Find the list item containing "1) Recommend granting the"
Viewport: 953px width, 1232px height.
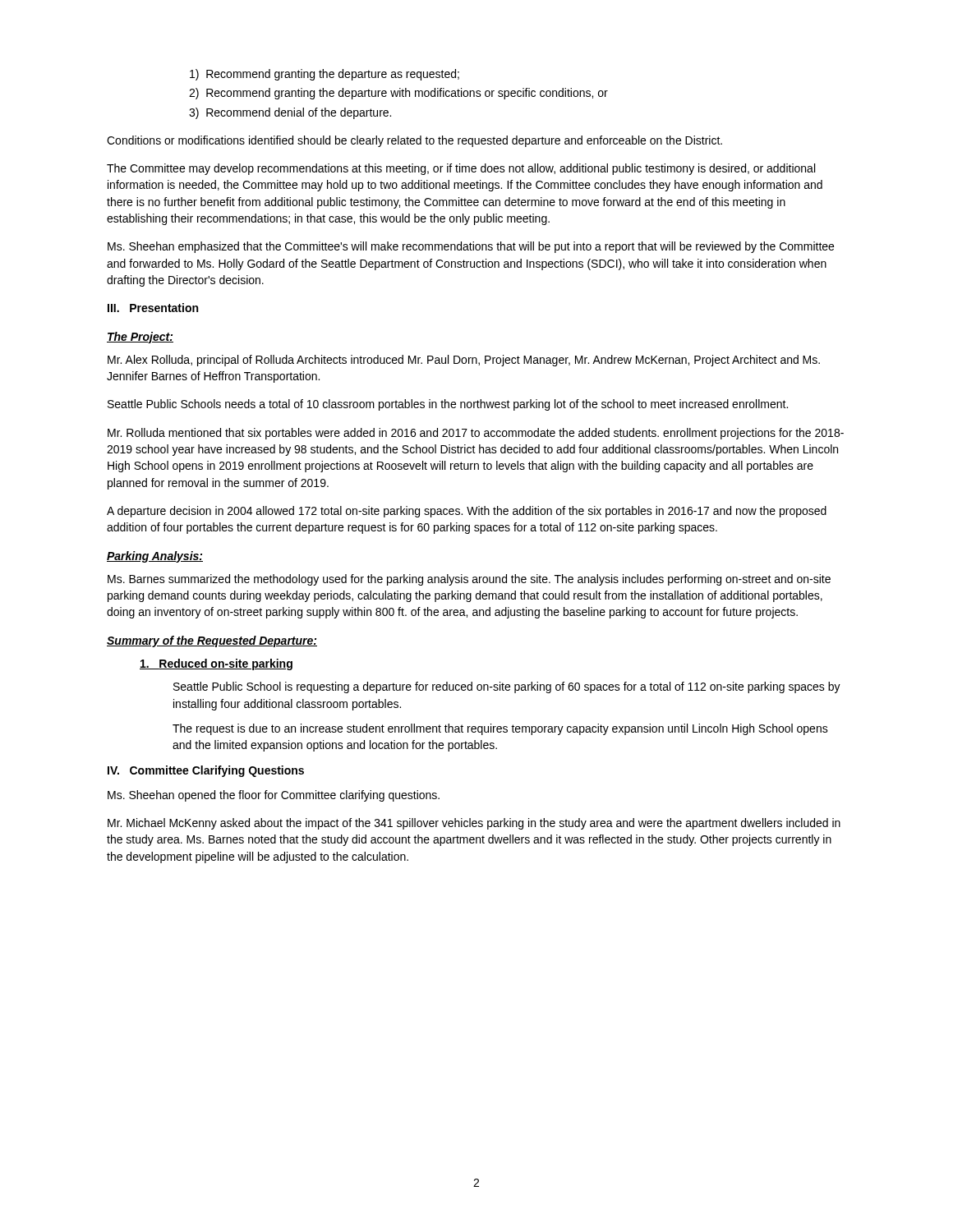325,75
